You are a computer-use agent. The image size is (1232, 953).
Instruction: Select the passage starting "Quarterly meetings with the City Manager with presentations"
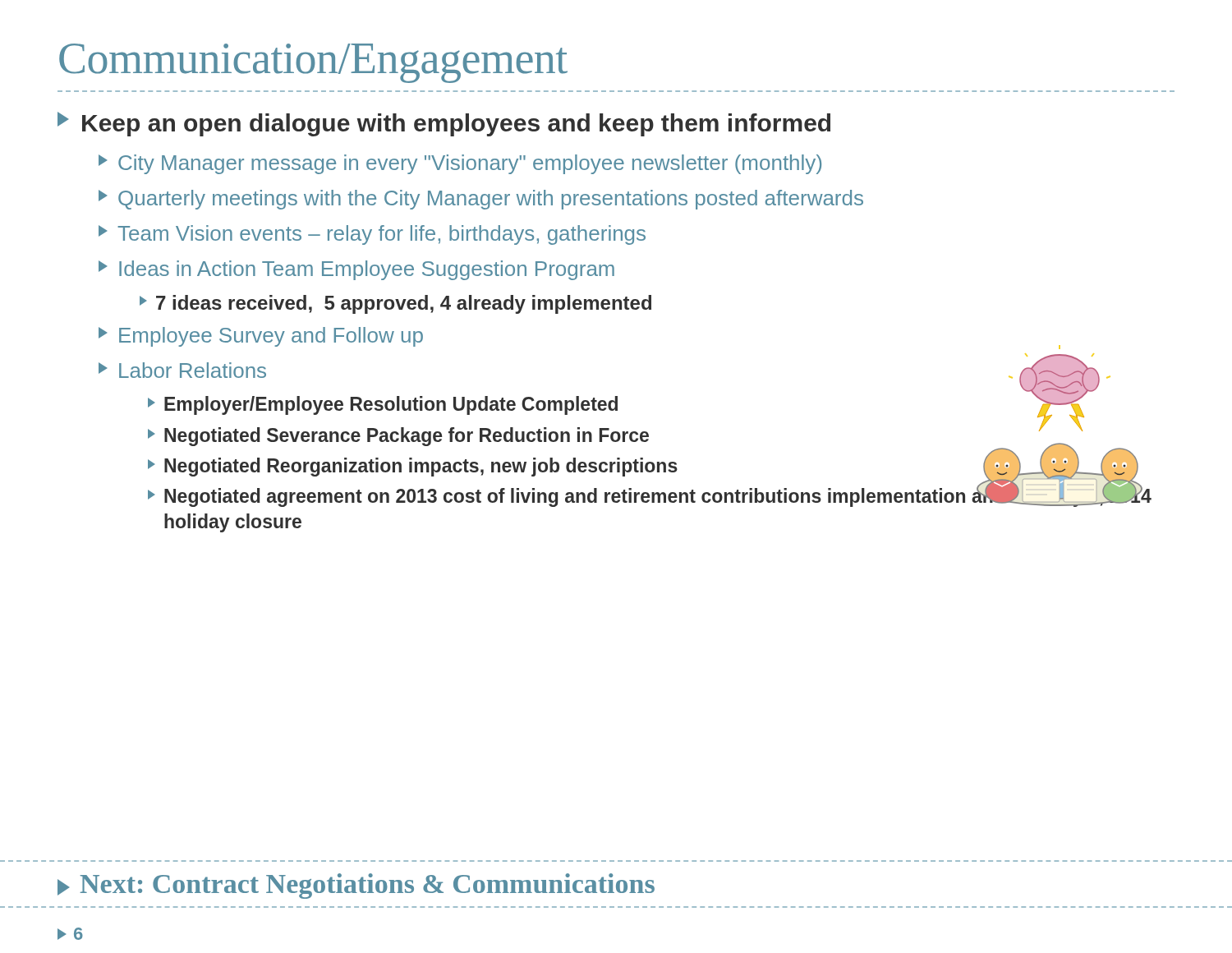pyautogui.click(x=481, y=198)
